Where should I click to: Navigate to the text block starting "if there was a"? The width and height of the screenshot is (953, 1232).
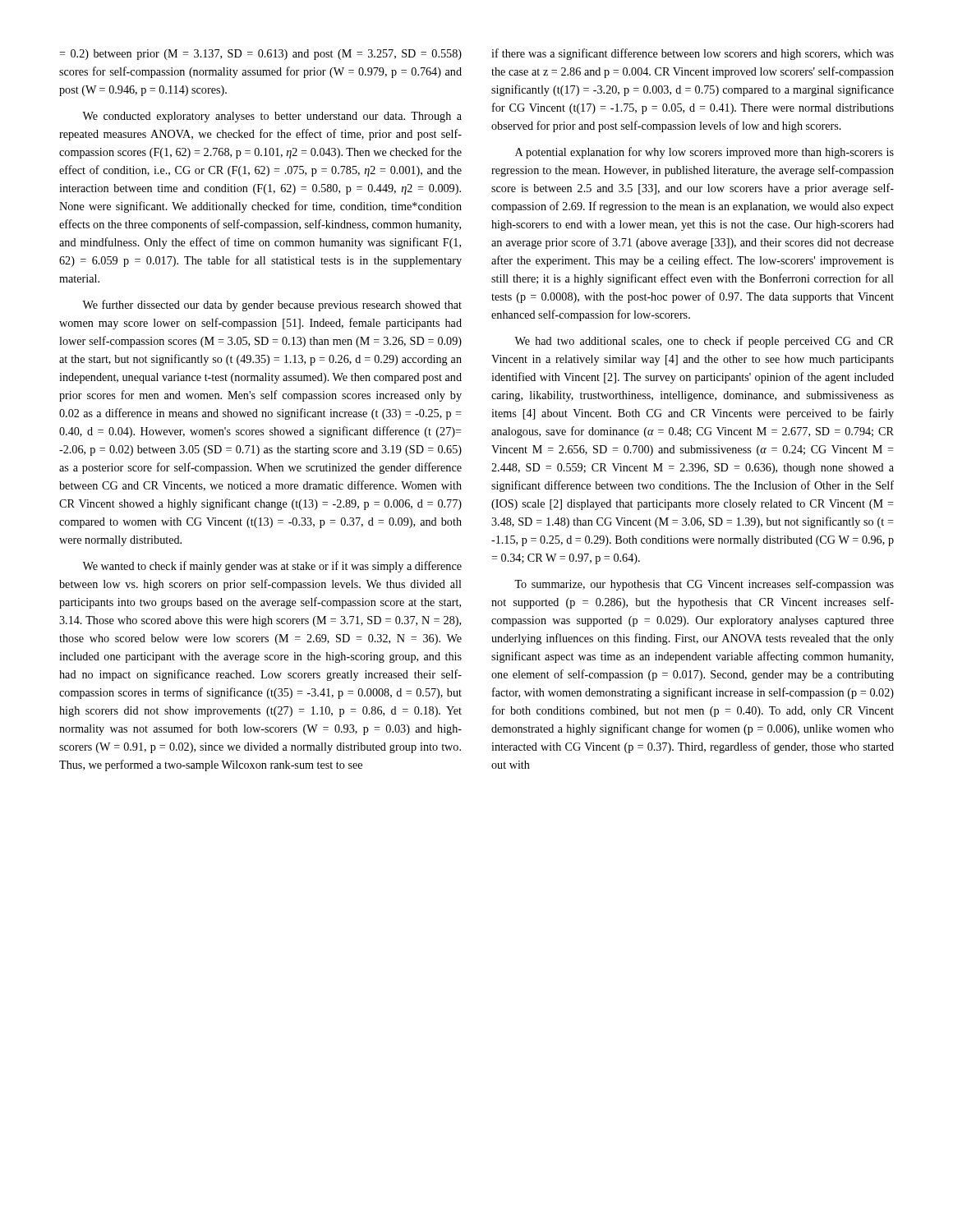(x=693, y=409)
